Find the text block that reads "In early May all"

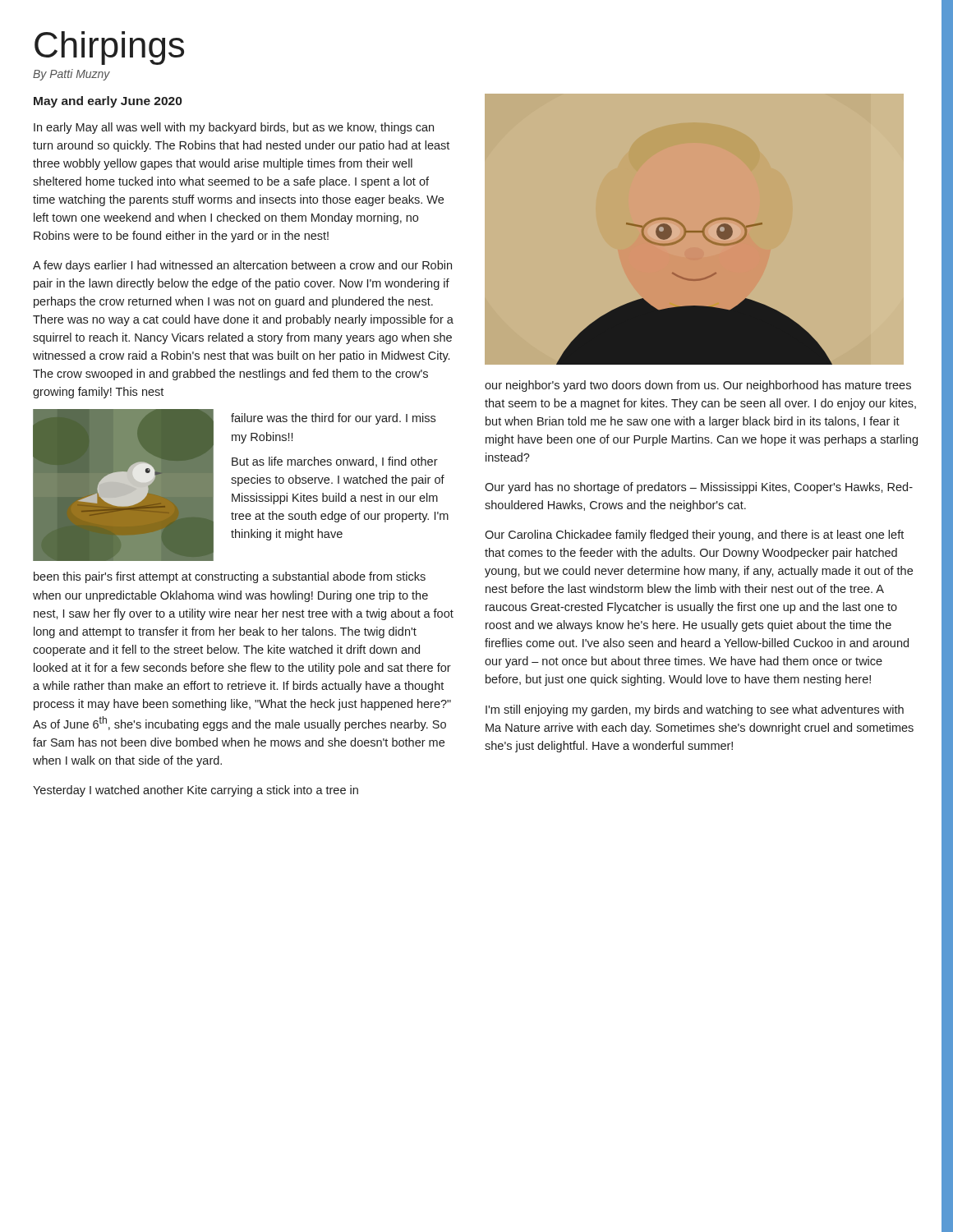pyautogui.click(x=241, y=182)
